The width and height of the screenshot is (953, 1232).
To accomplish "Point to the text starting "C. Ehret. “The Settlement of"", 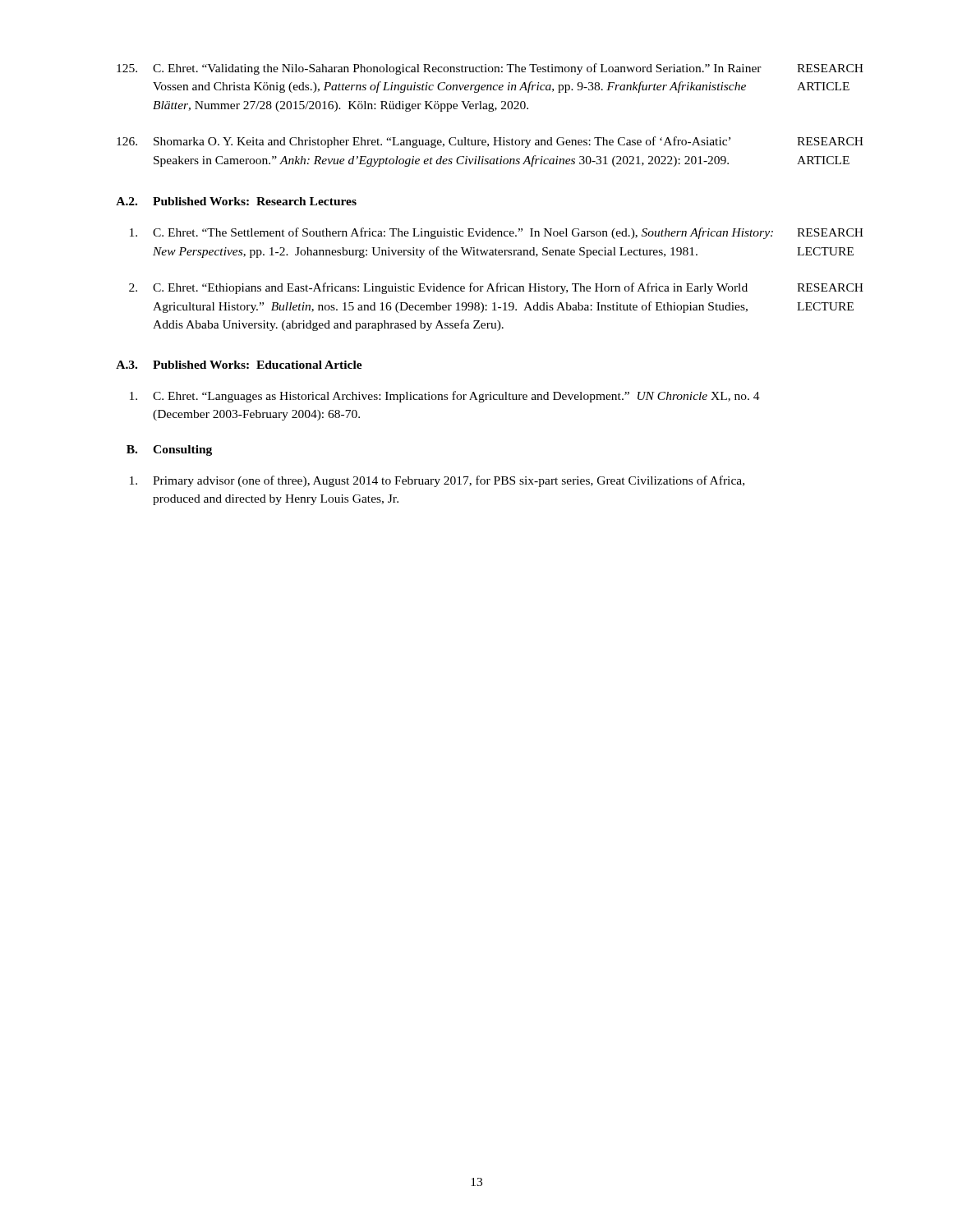I will tap(485, 242).
